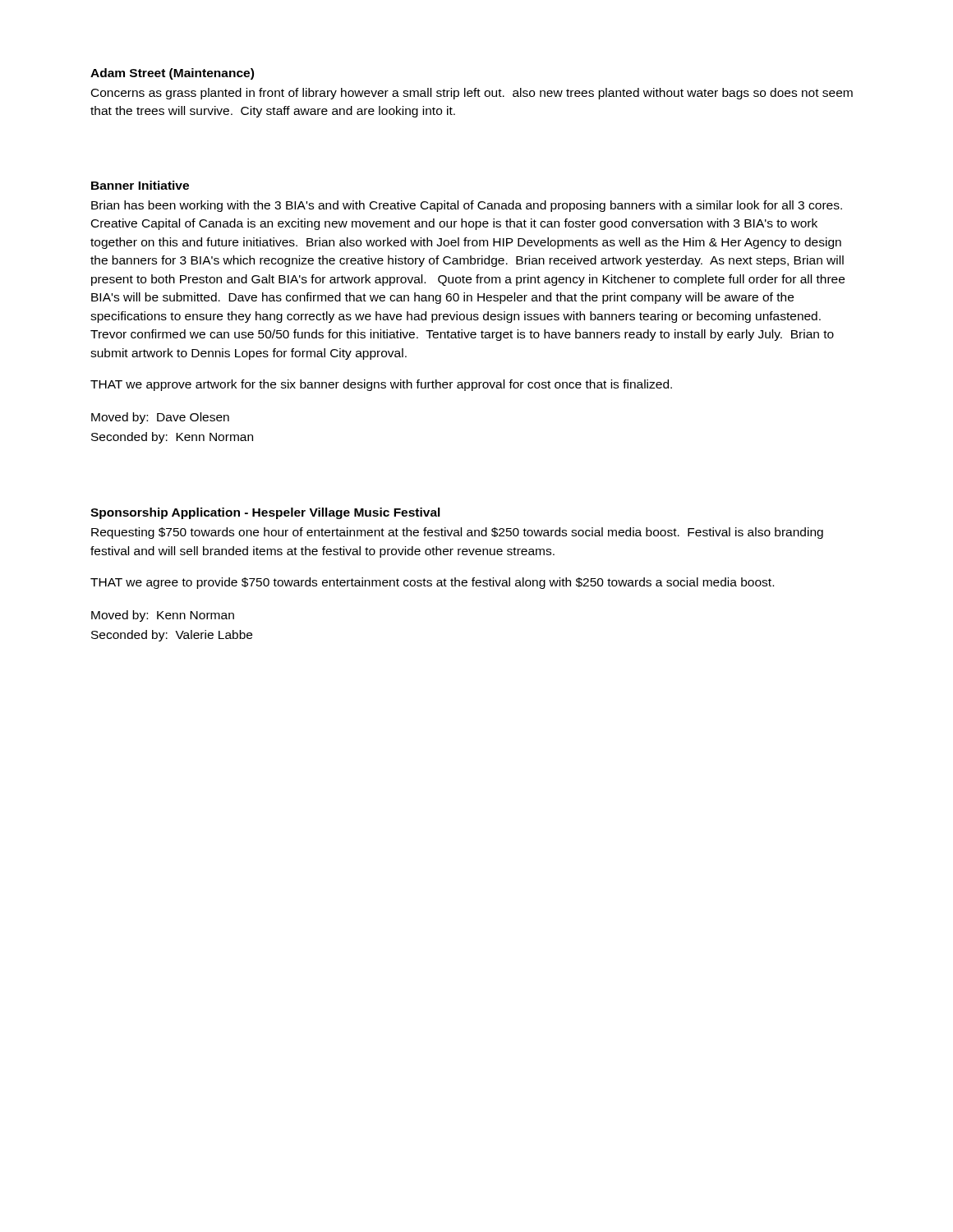Viewport: 953px width, 1232px height.
Task: Point to "Moved by: Dave OlesenSeconded by: Kenn Norman"
Action: 172,427
